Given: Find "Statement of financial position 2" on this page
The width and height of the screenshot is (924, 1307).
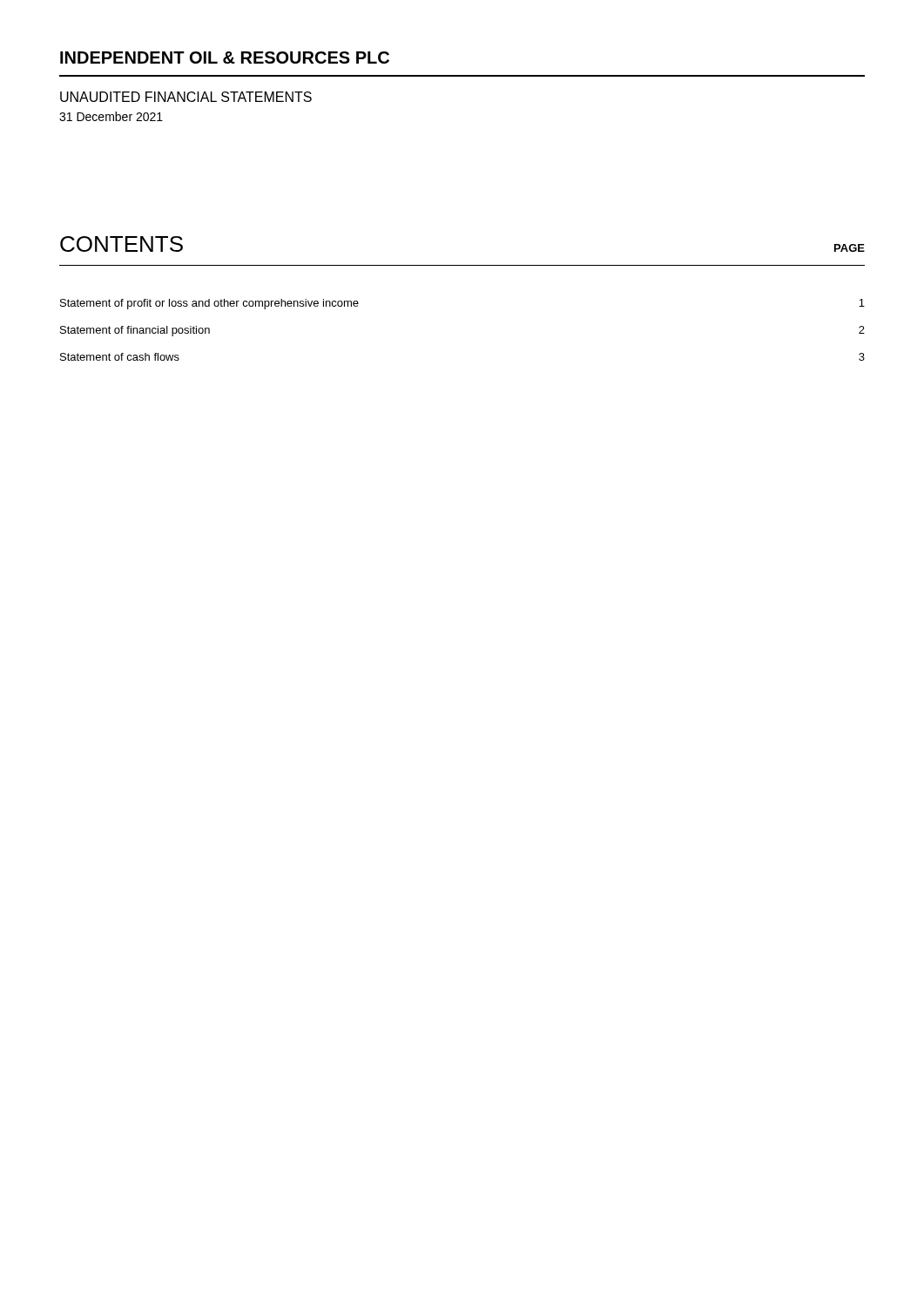Looking at the screenshot, I should tap(134, 331).
